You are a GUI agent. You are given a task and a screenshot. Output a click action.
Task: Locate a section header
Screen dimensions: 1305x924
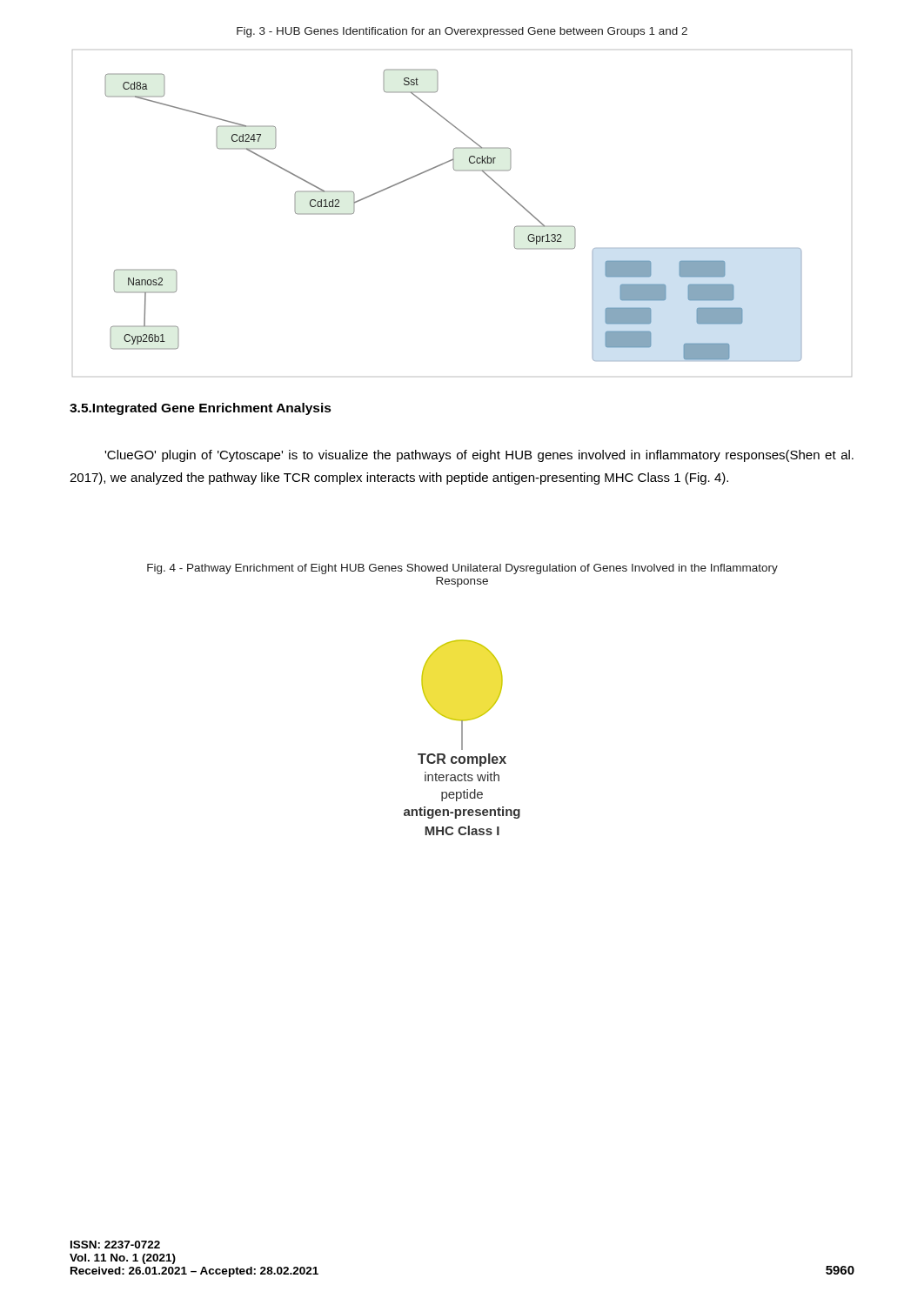coord(201,408)
